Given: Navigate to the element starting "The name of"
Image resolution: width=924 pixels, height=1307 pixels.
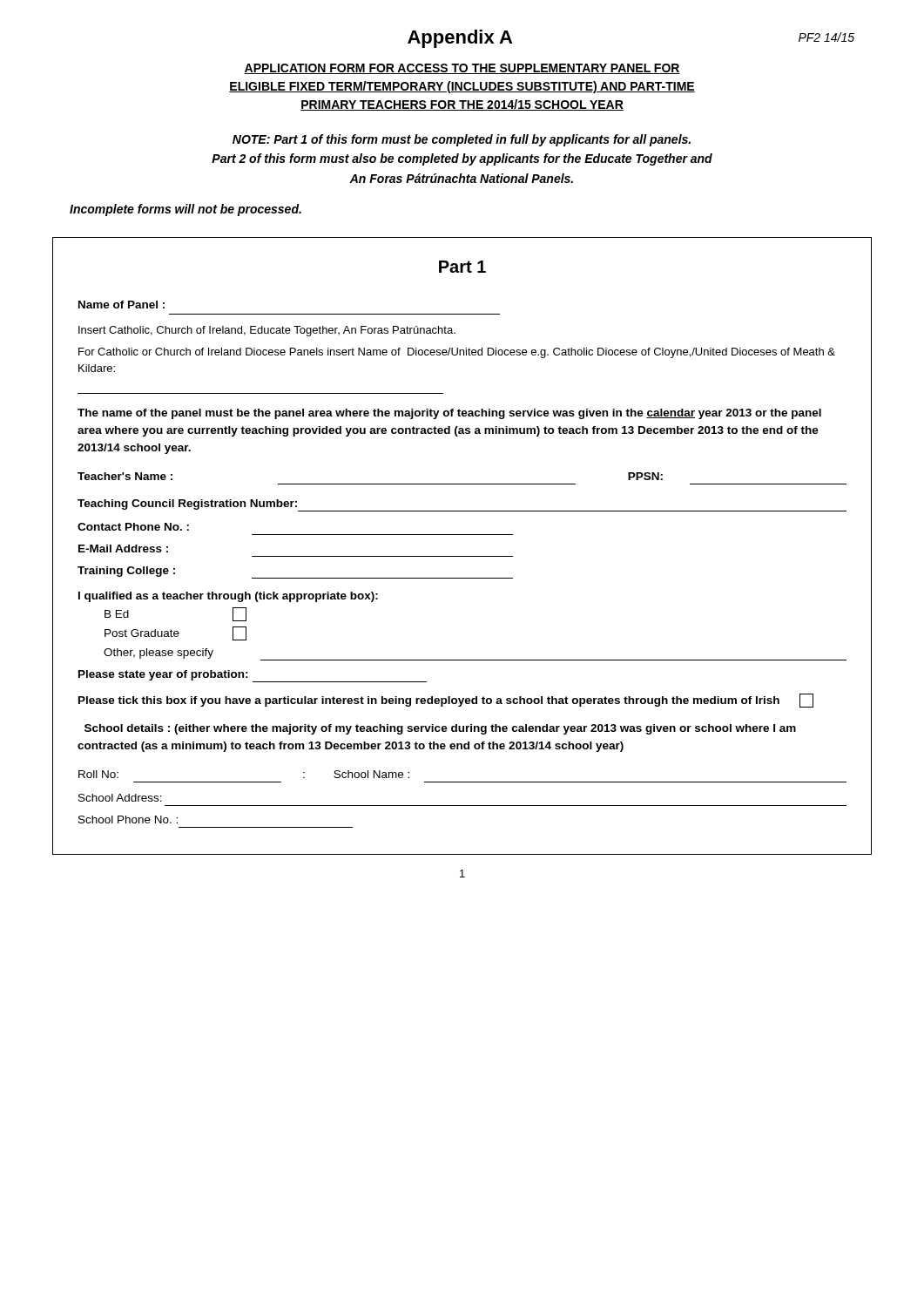Looking at the screenshot, I should coord(450,430).
